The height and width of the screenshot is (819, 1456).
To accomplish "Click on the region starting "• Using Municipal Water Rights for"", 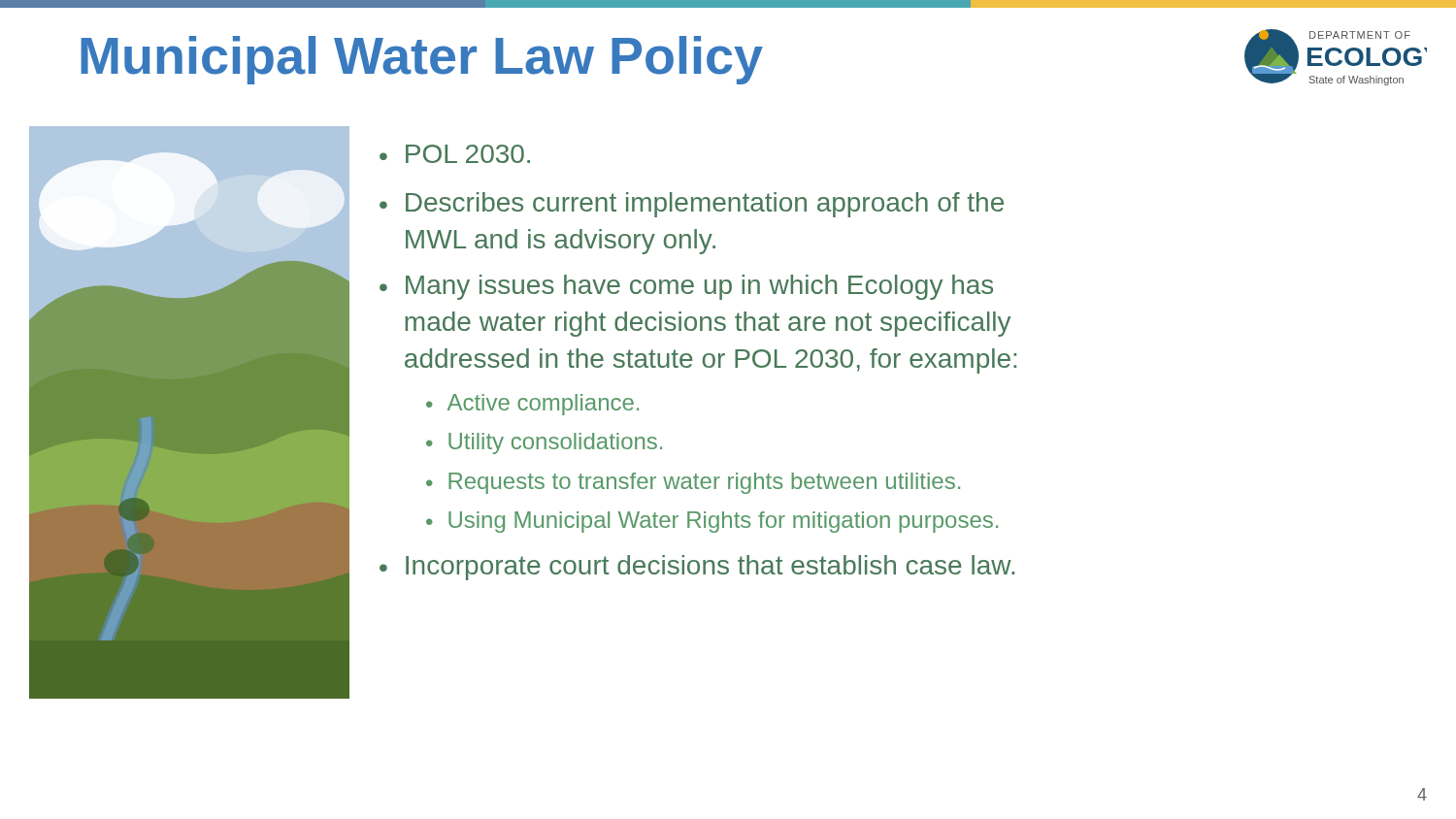I will (713, 521).
